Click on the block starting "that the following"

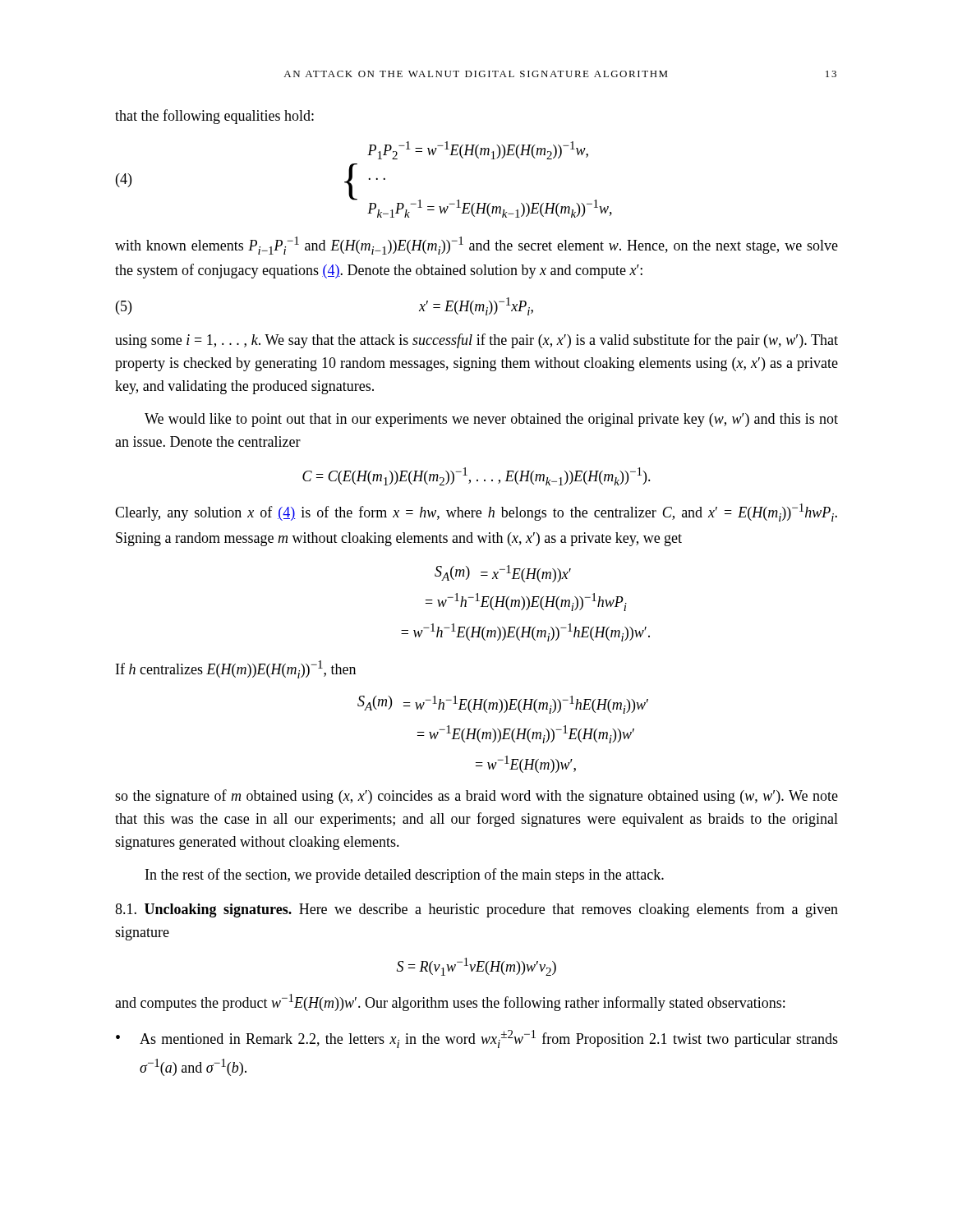click(214, 117)
